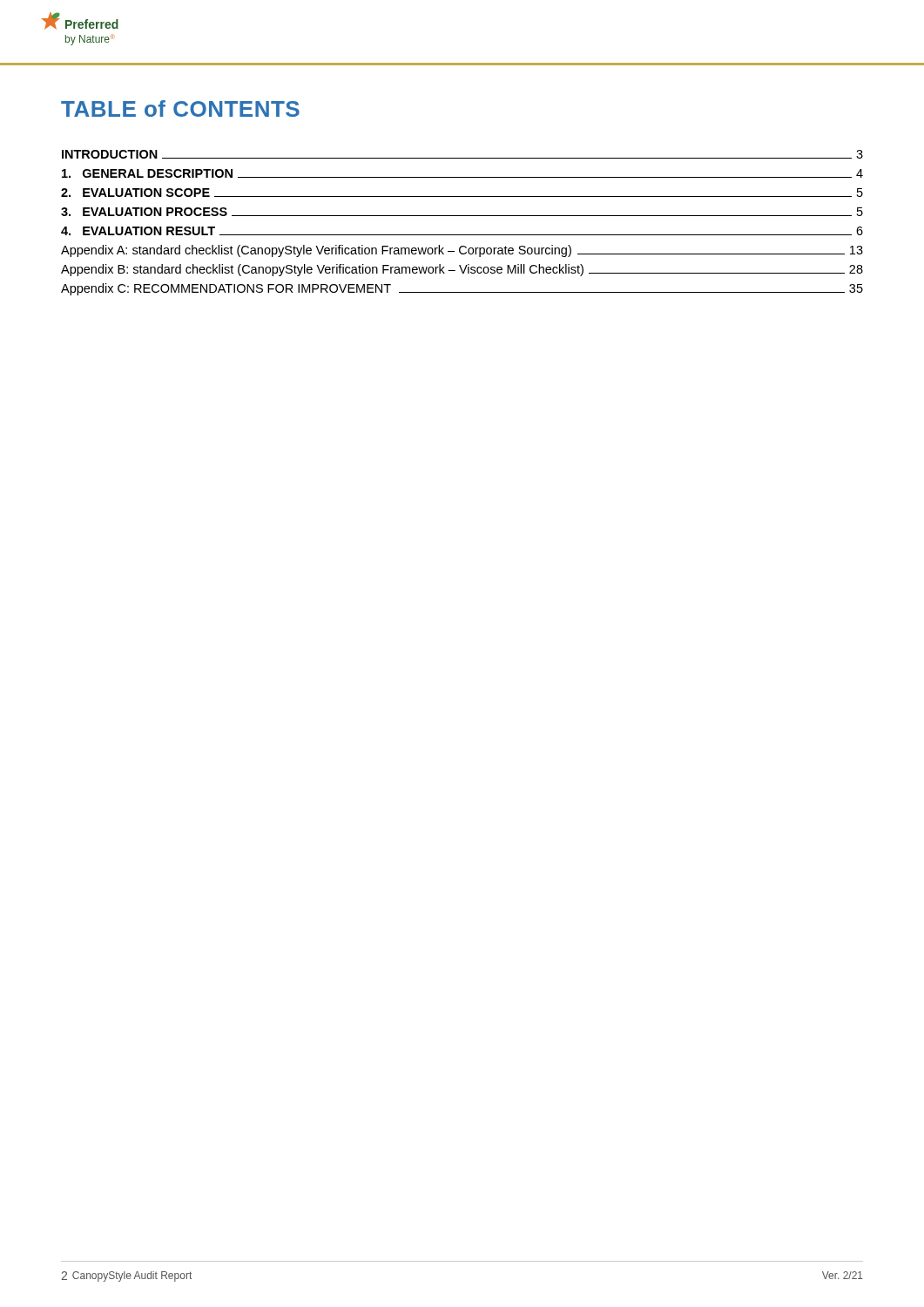Screen dimensions: 1307x924
Task: Find "TABLE of CONTENTS" on this page
Action: pyautogui.click(x=181, y=109)
